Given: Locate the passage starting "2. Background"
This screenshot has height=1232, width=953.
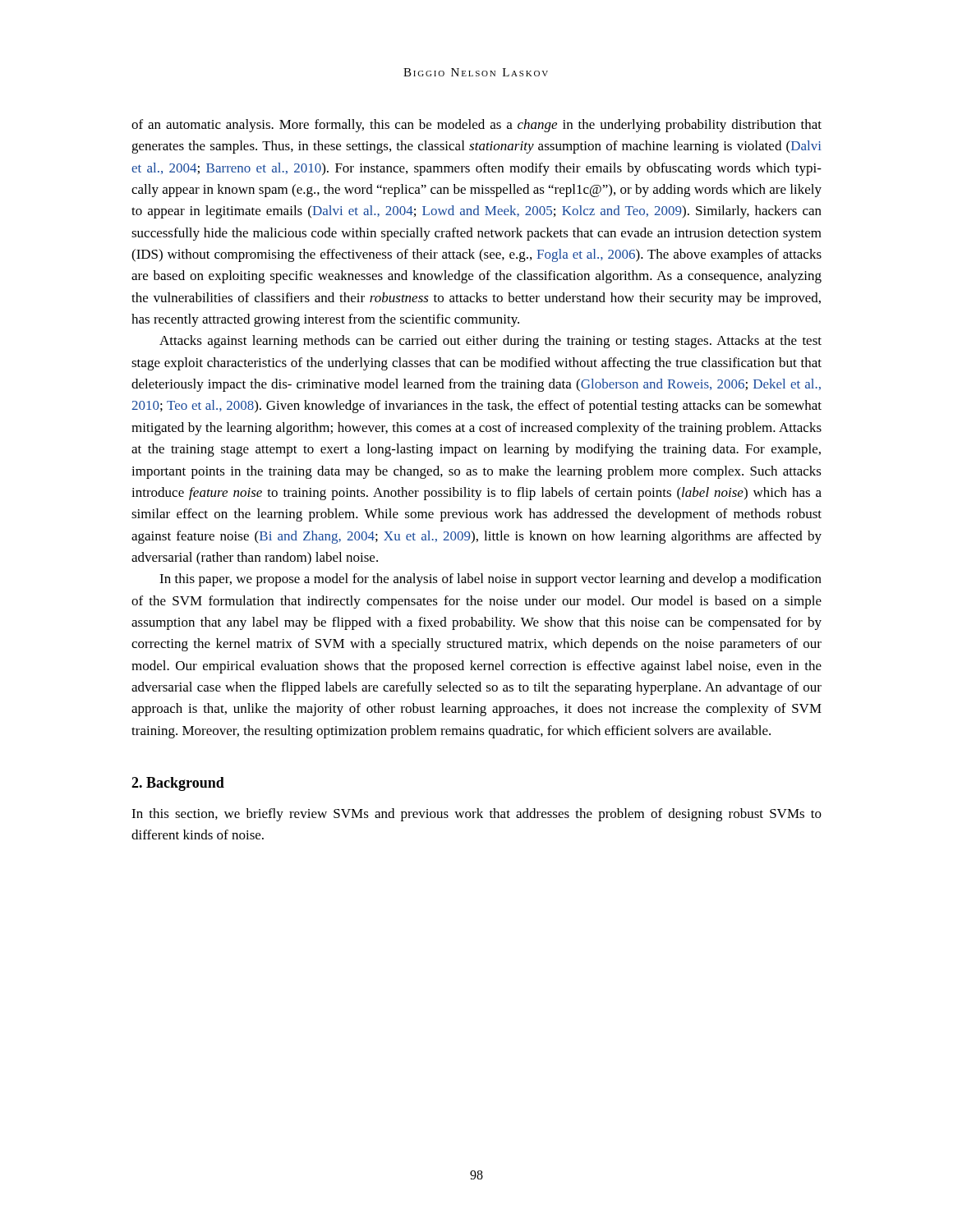Looking at the screenshot, I should click(x=178, y=783).
